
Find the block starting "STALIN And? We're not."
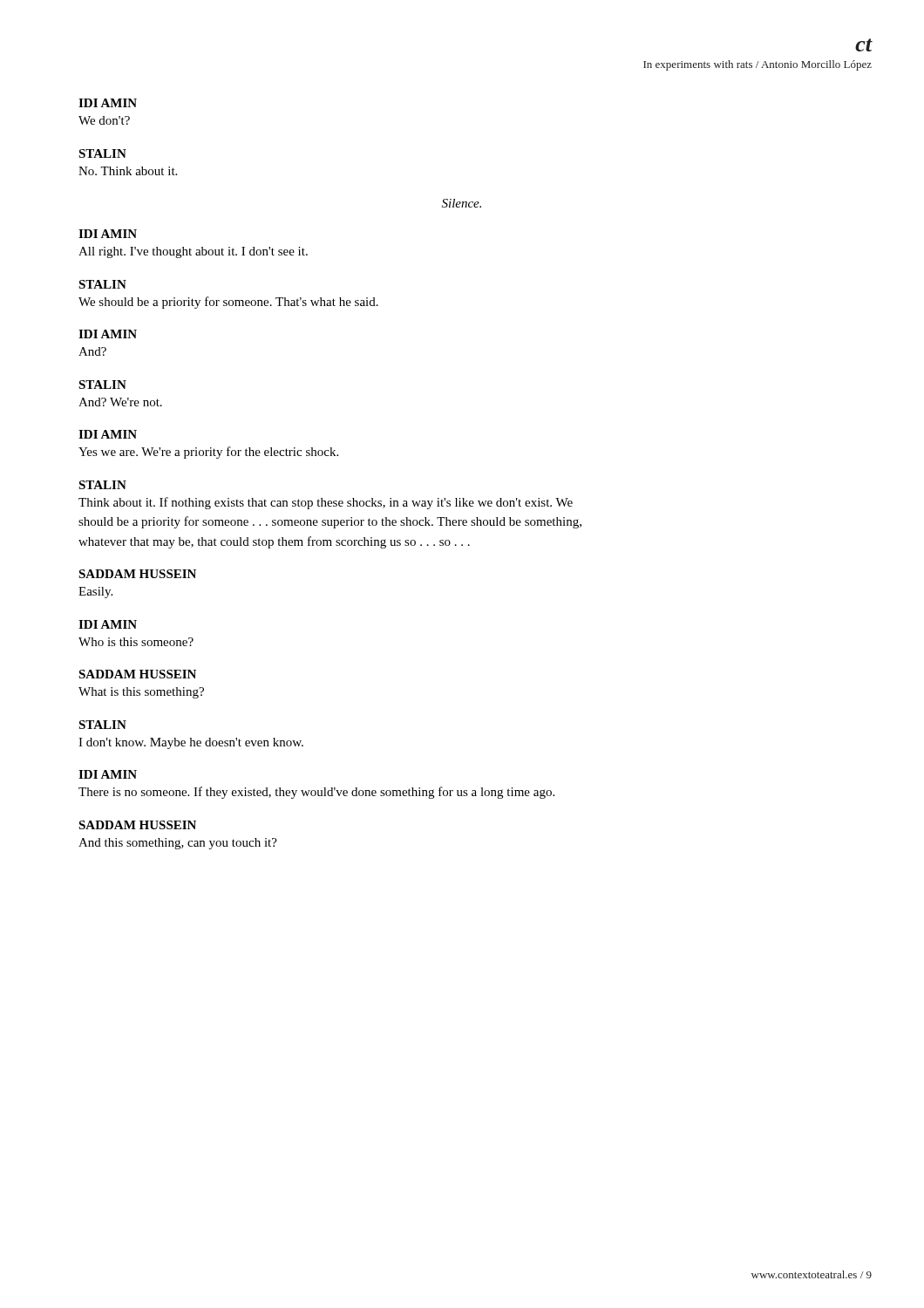pyautogui.click(x=102, y=385)
